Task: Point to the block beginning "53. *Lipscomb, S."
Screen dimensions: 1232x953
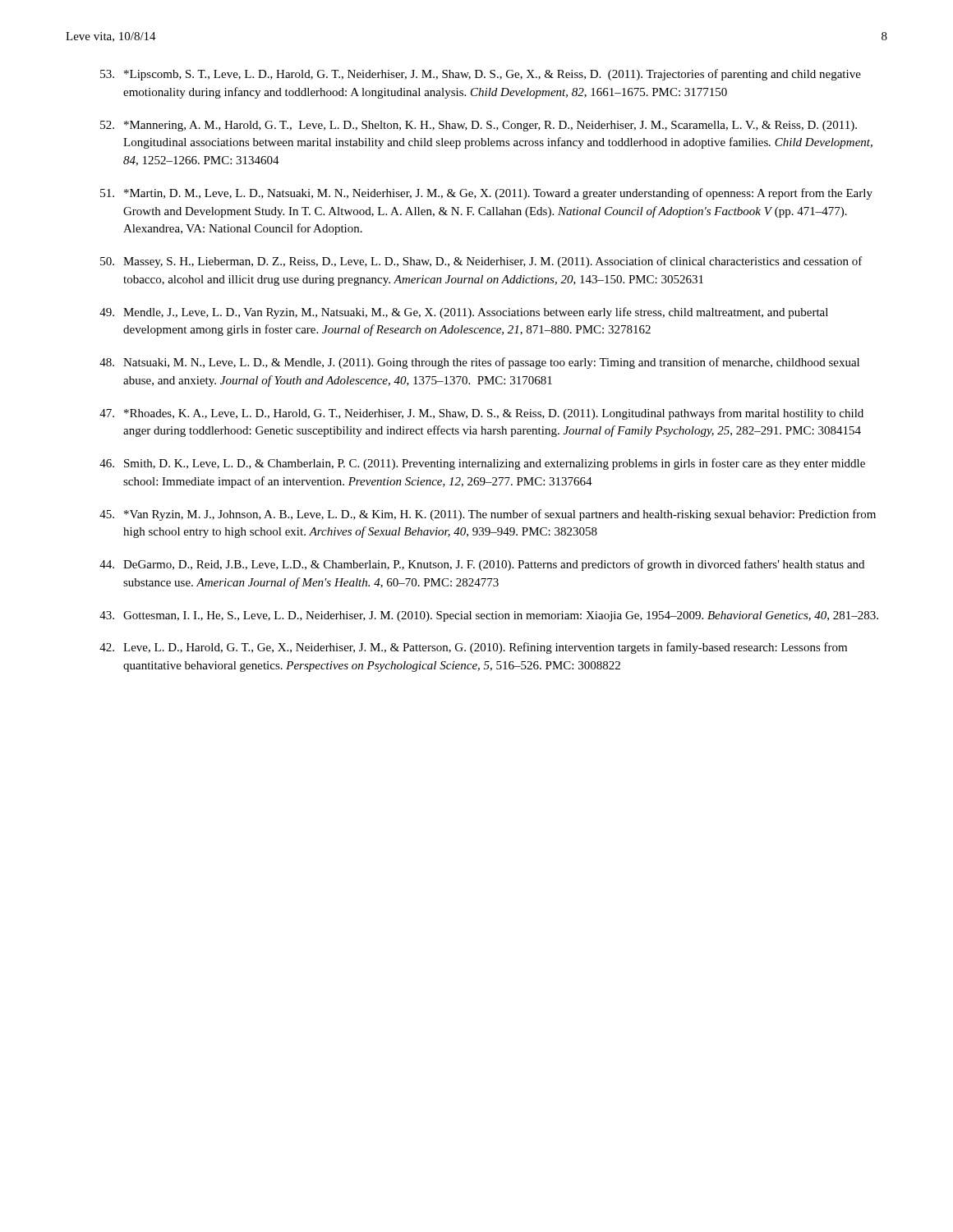Action: [x=476, y=84]
